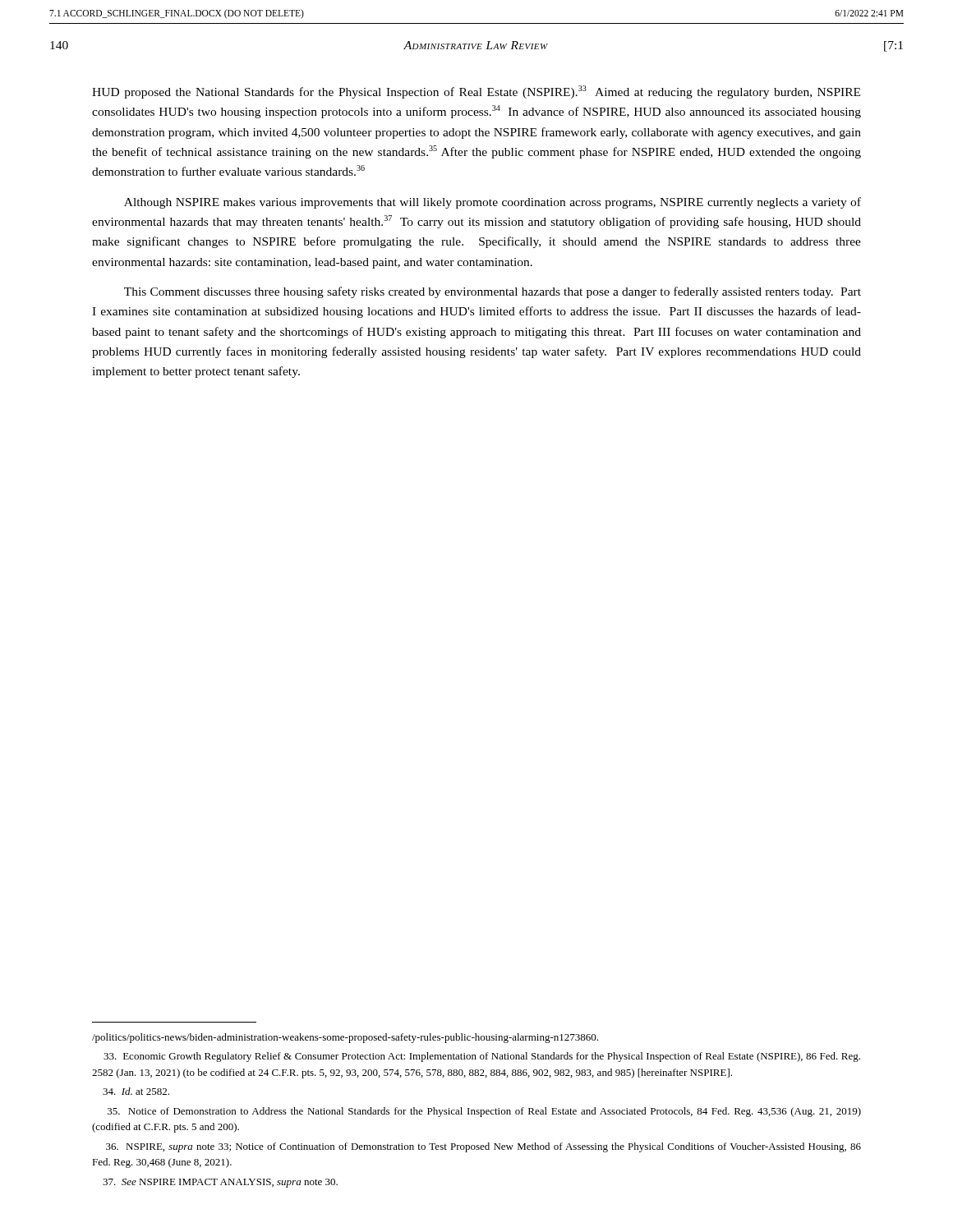Click the passage that begins "Notice of Demonstration to"
This screenshot has height=1232, width=953.
tap(476, 1118)
